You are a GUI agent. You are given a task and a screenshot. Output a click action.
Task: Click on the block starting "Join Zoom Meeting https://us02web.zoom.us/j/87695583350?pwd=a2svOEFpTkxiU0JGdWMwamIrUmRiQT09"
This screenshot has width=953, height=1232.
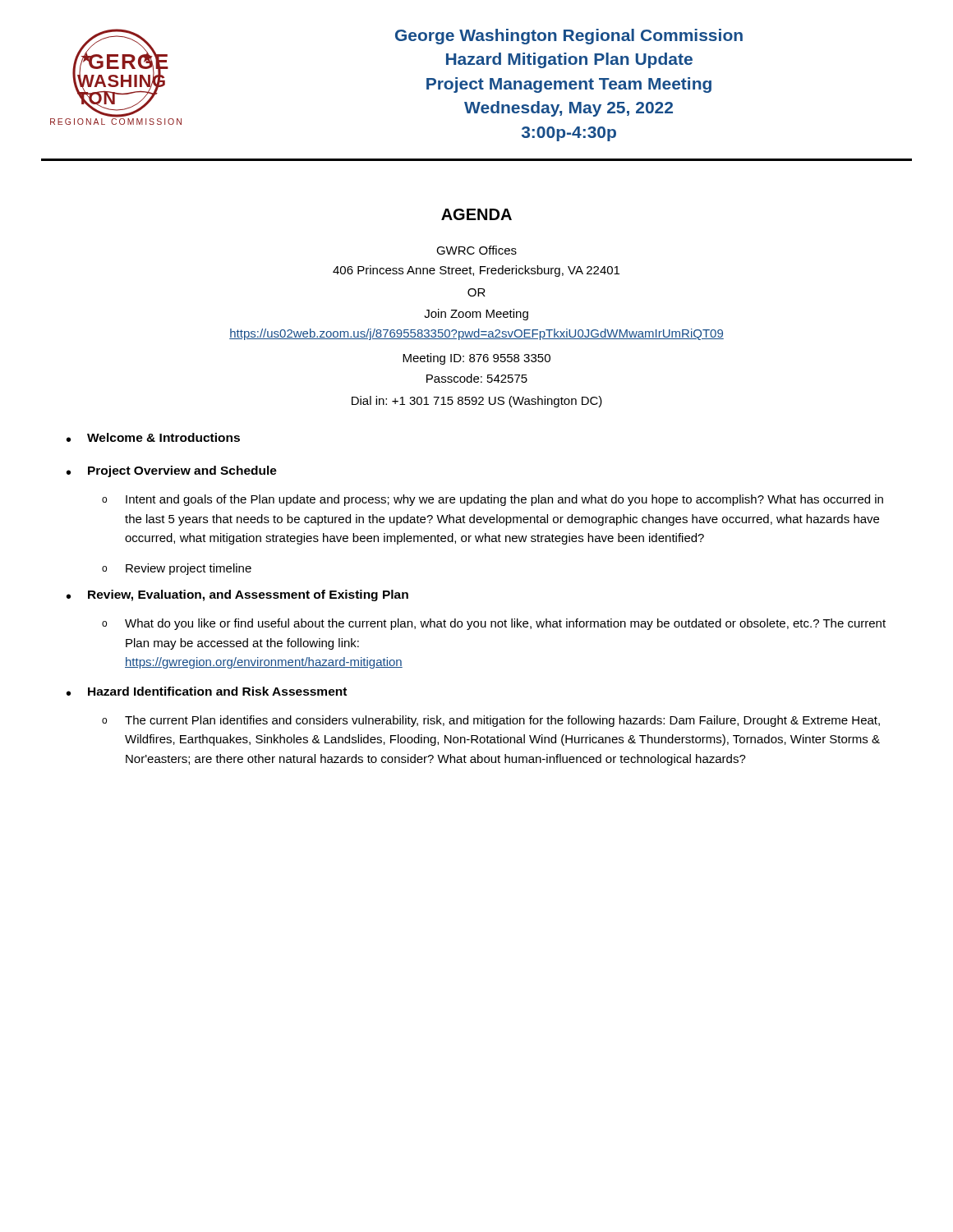pos(476,323)
